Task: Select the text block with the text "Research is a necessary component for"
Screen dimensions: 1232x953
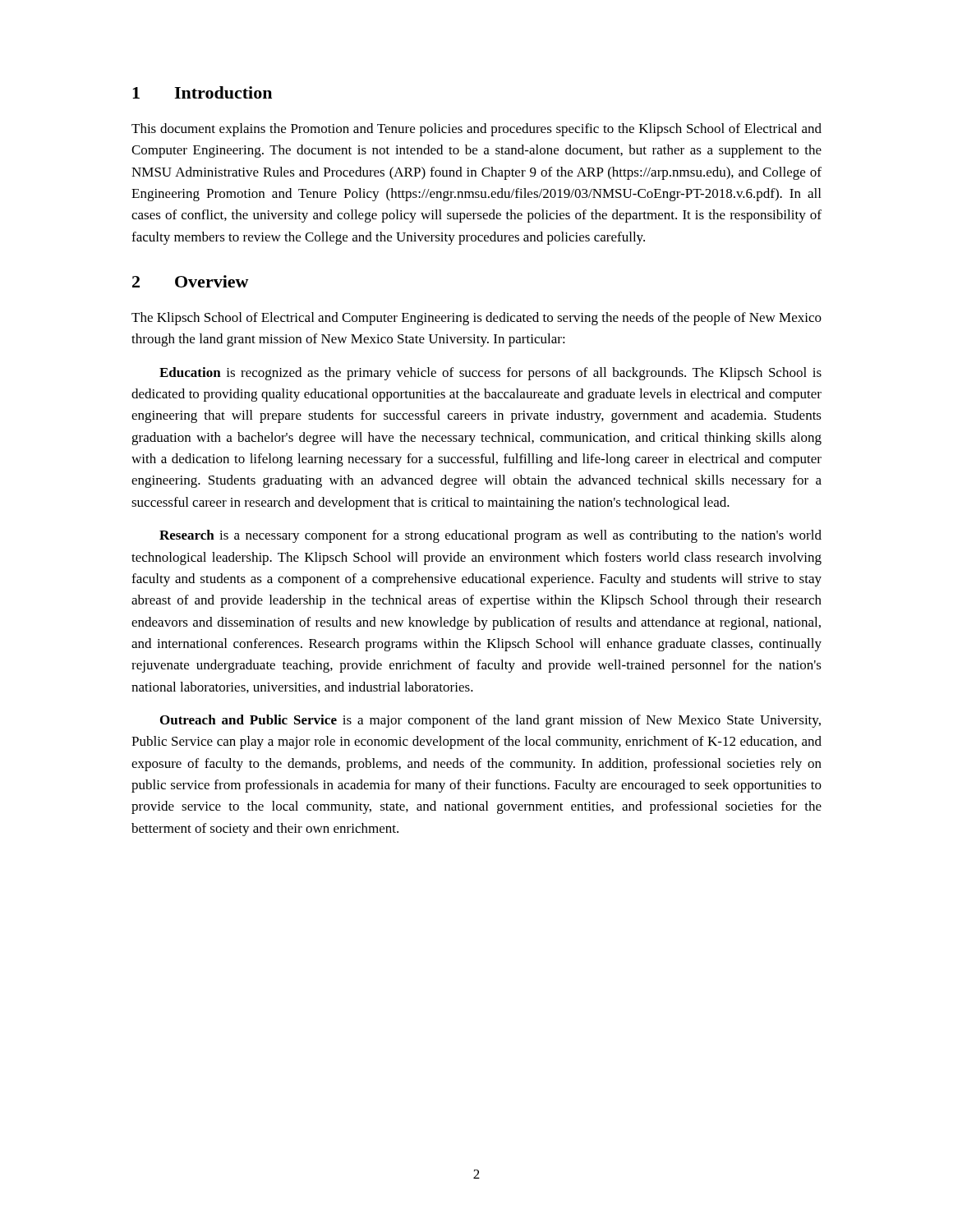Action: pos(476,612)
